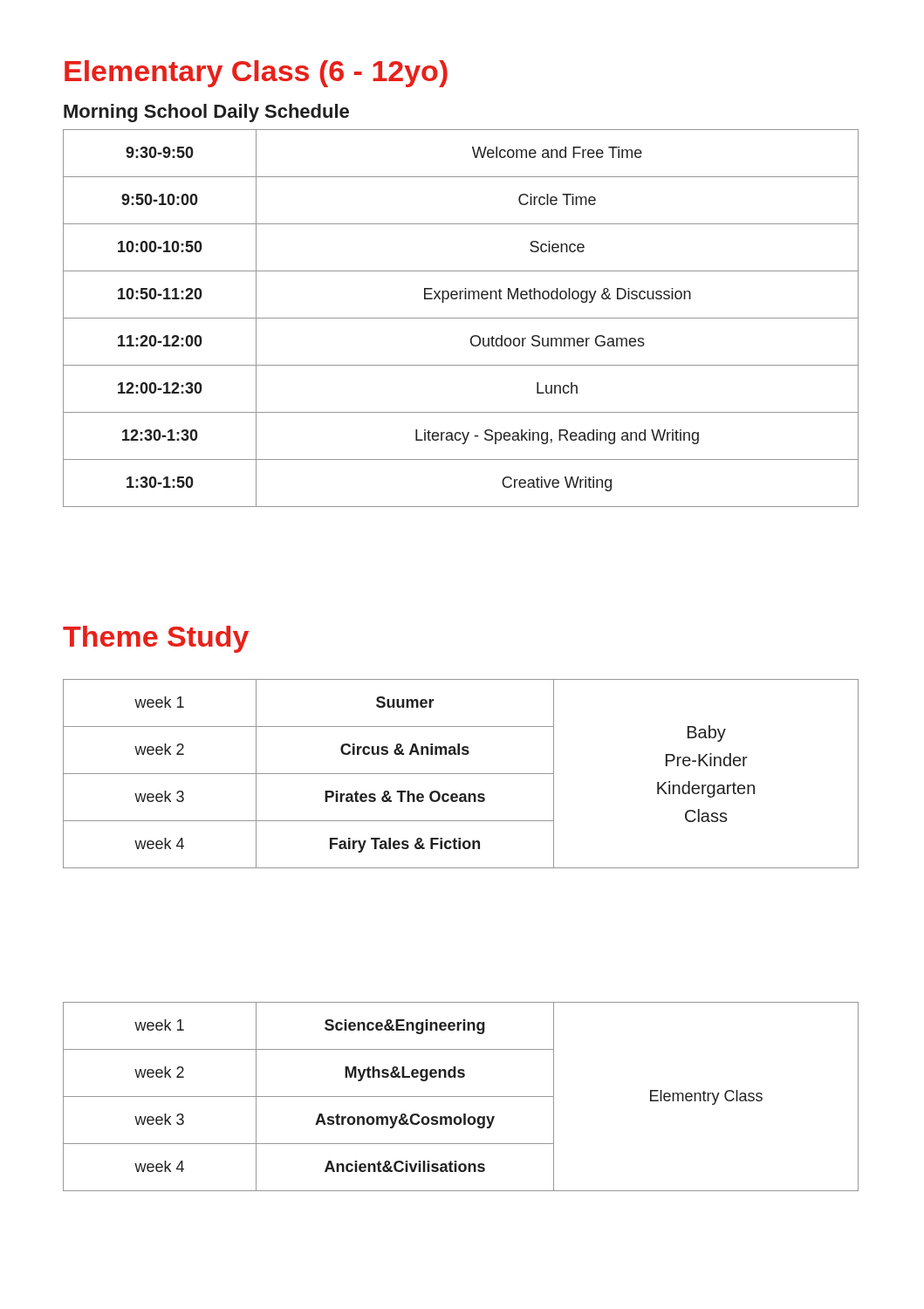
Task: Find the passage starting "Elementary Class (6 -"
Action: pos(256,71)
